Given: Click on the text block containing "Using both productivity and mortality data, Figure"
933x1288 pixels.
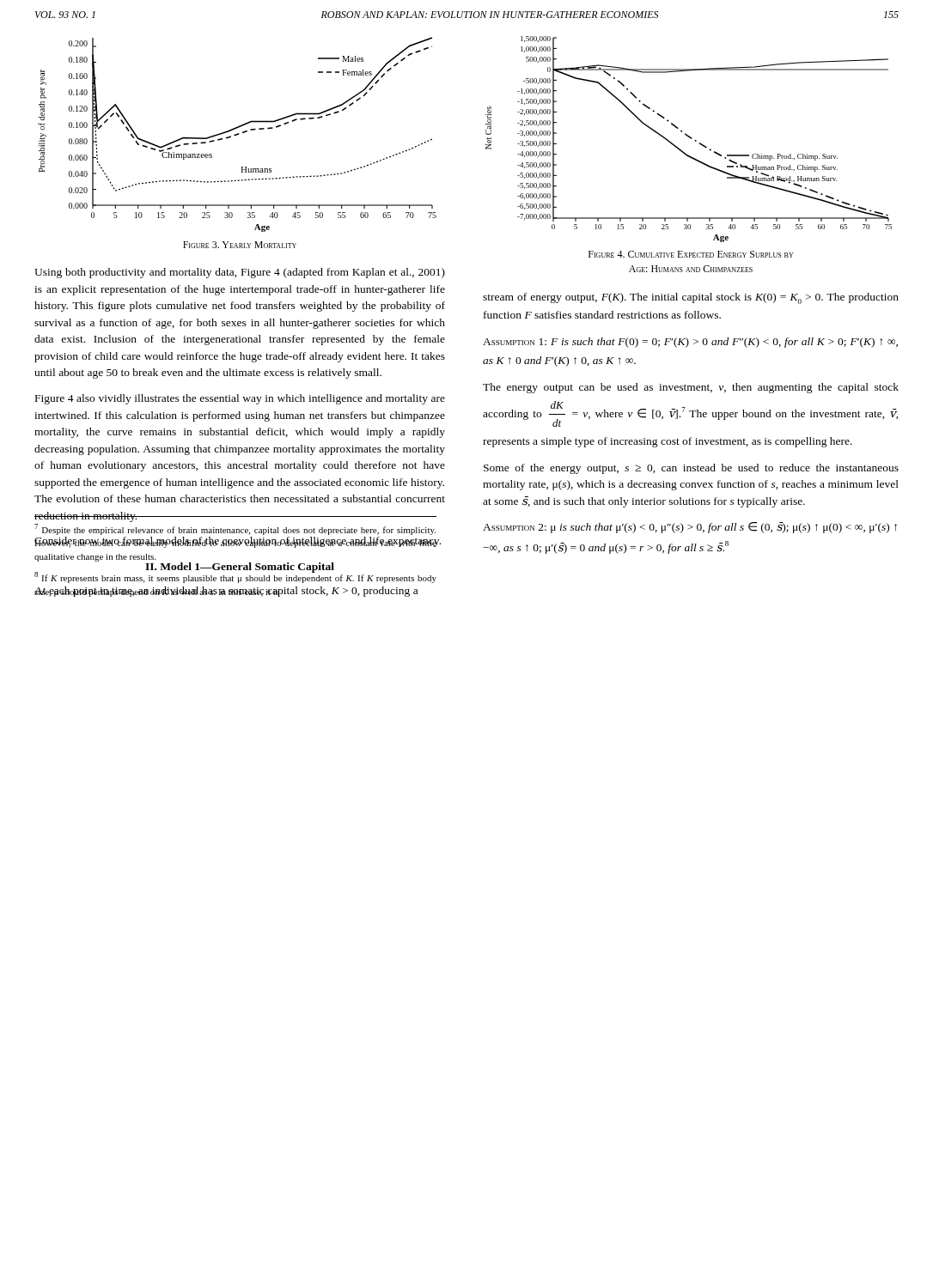Looking at the screenshot, I should [x=240, y=322].
